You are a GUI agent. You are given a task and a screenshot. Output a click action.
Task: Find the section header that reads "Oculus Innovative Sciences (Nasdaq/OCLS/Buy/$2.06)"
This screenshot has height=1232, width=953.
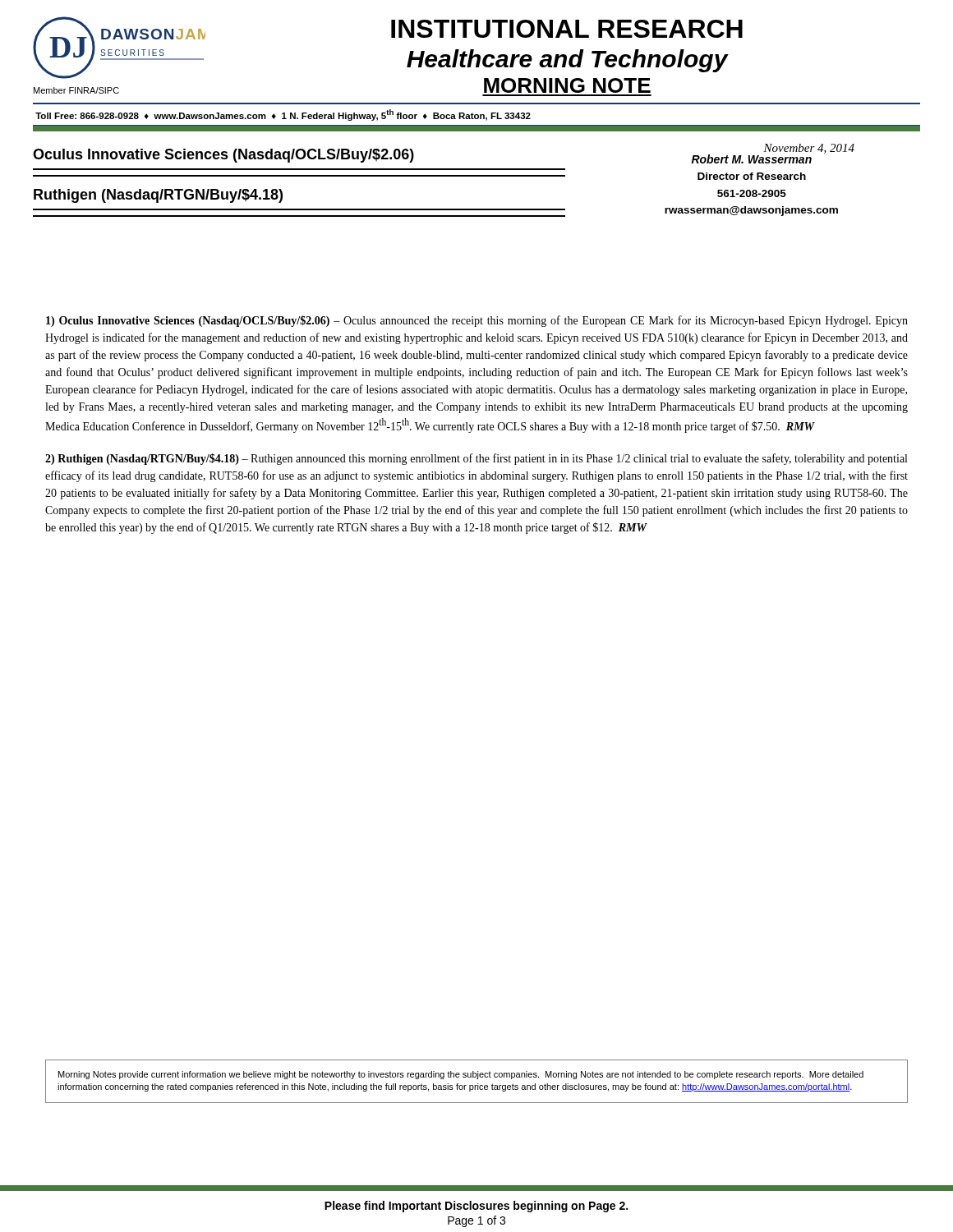click(299, 182)
